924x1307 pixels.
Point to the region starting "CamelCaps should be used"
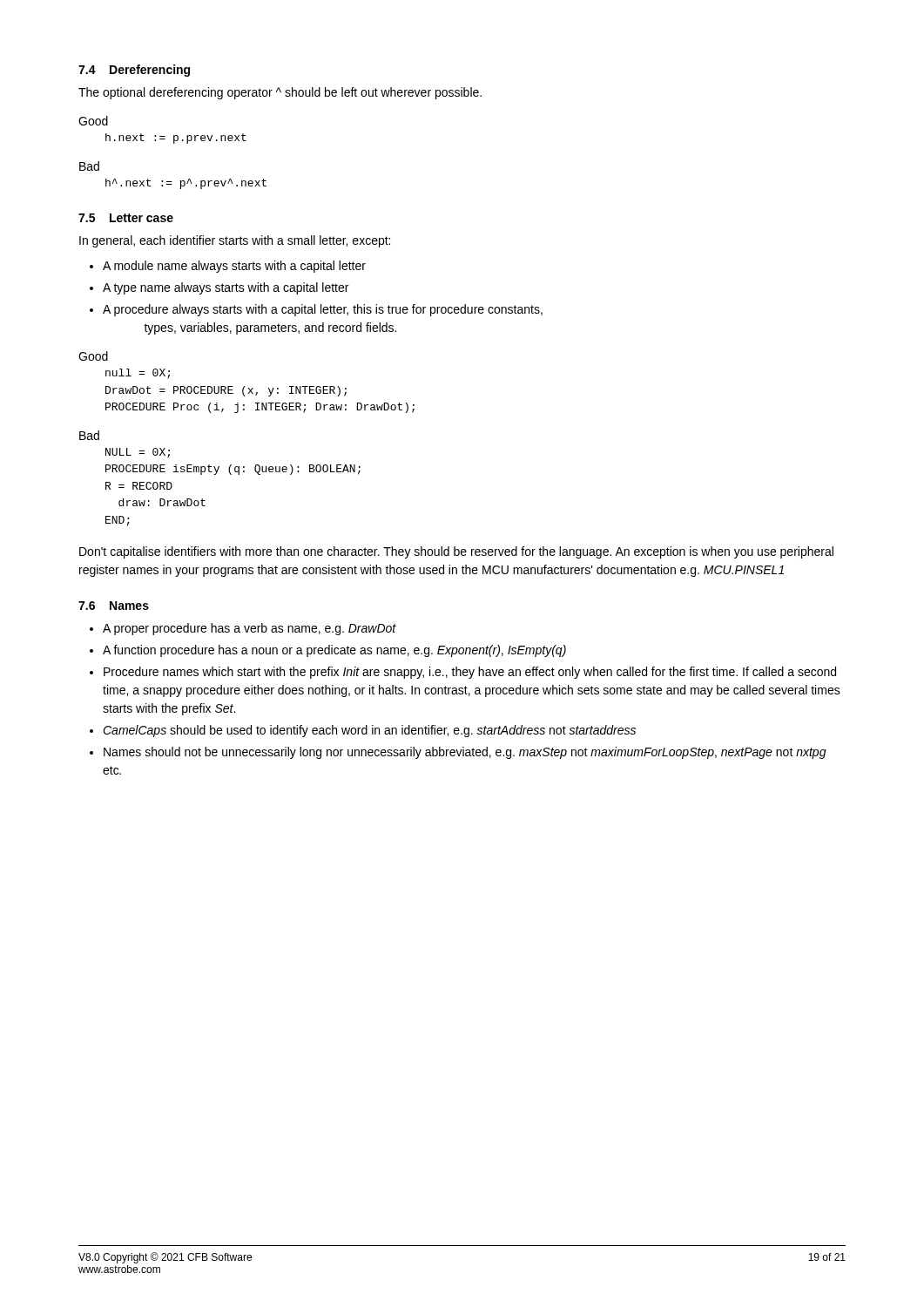pyautogui.click(x=462, y=731)
